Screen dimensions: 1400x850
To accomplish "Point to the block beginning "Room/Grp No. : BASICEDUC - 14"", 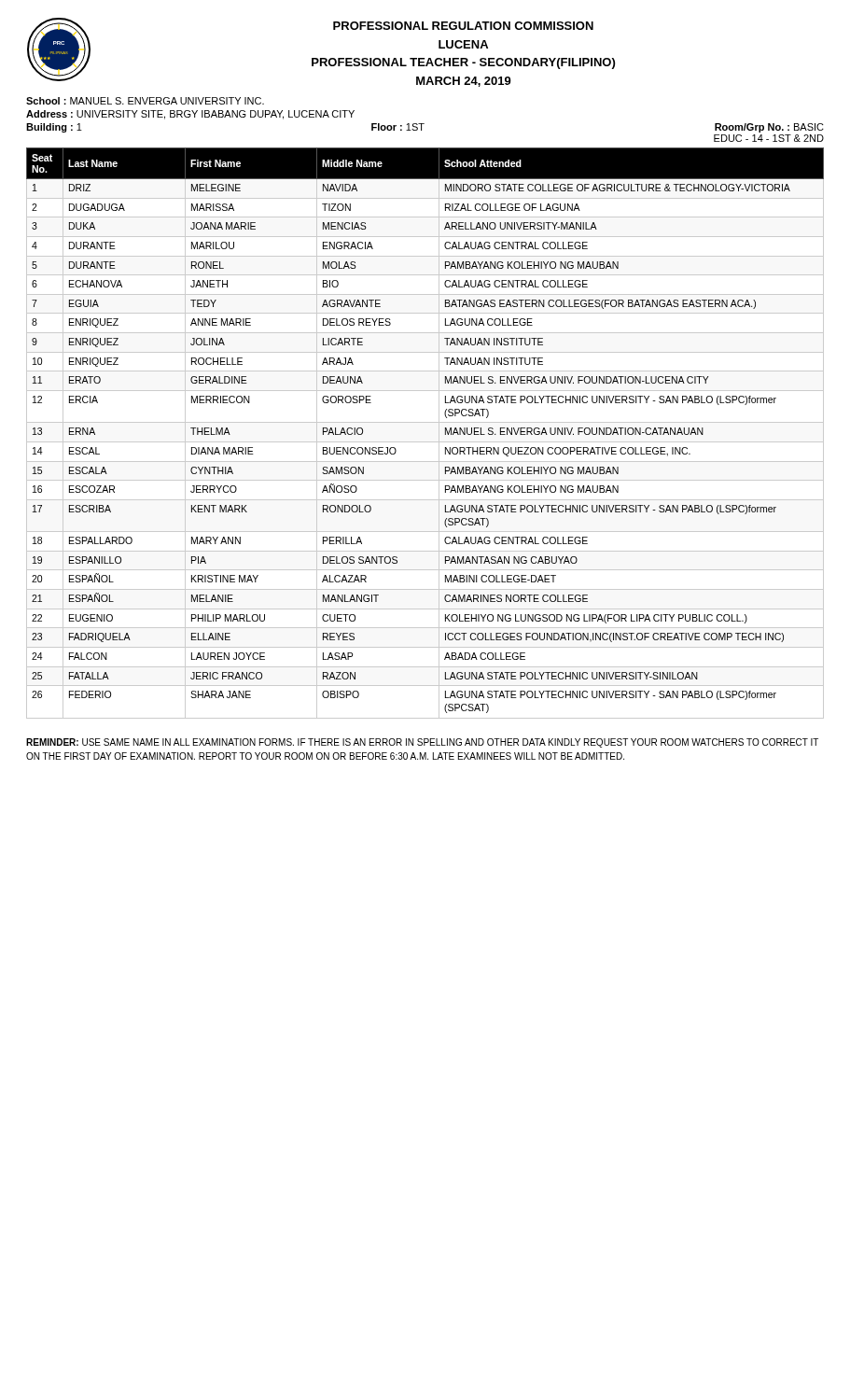I will point(769,133).
